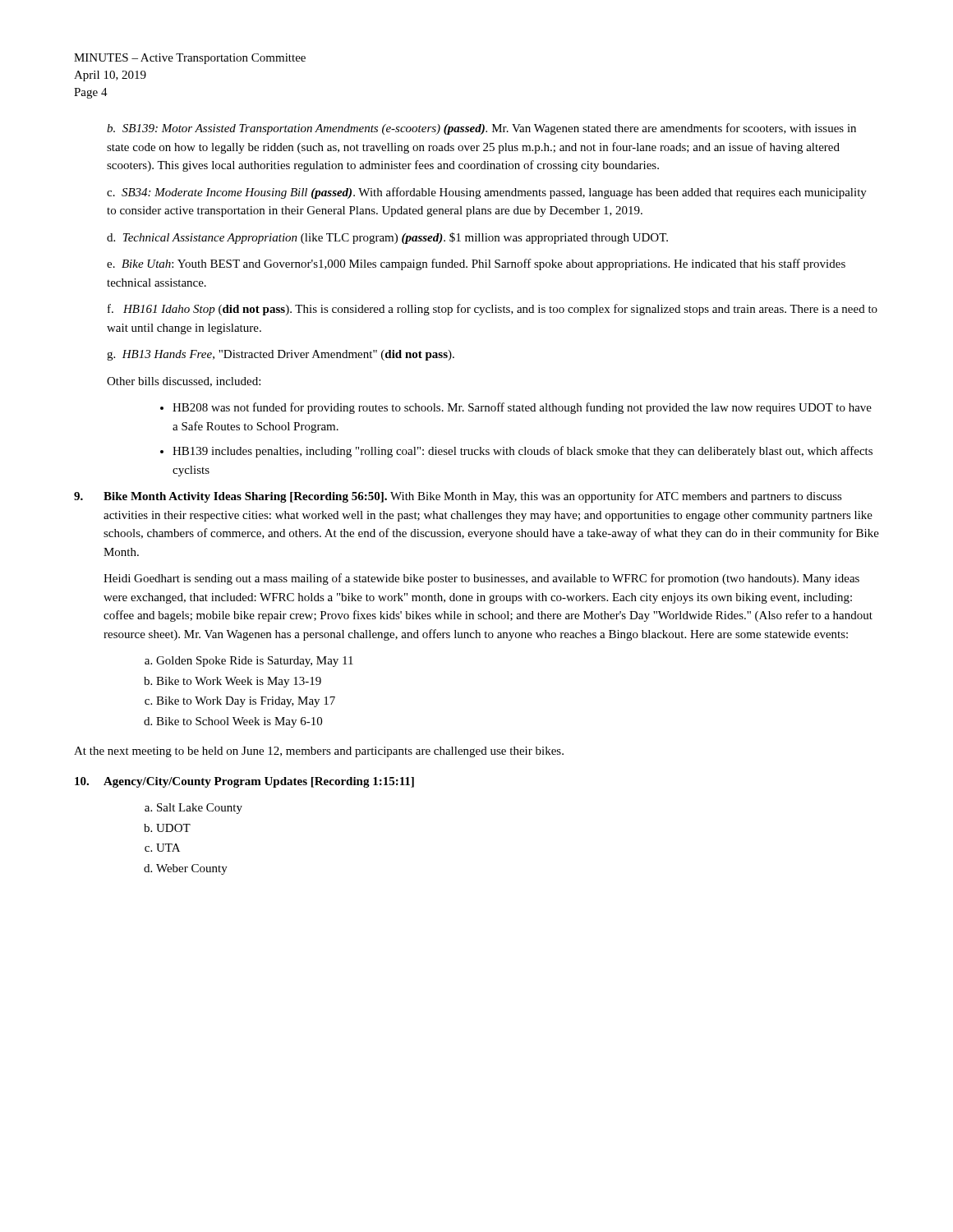Viewport: 953px width, 1232px height.
Task: Locate the text starting "At the next meeting to be"
Action: click(x=319, y=751)
